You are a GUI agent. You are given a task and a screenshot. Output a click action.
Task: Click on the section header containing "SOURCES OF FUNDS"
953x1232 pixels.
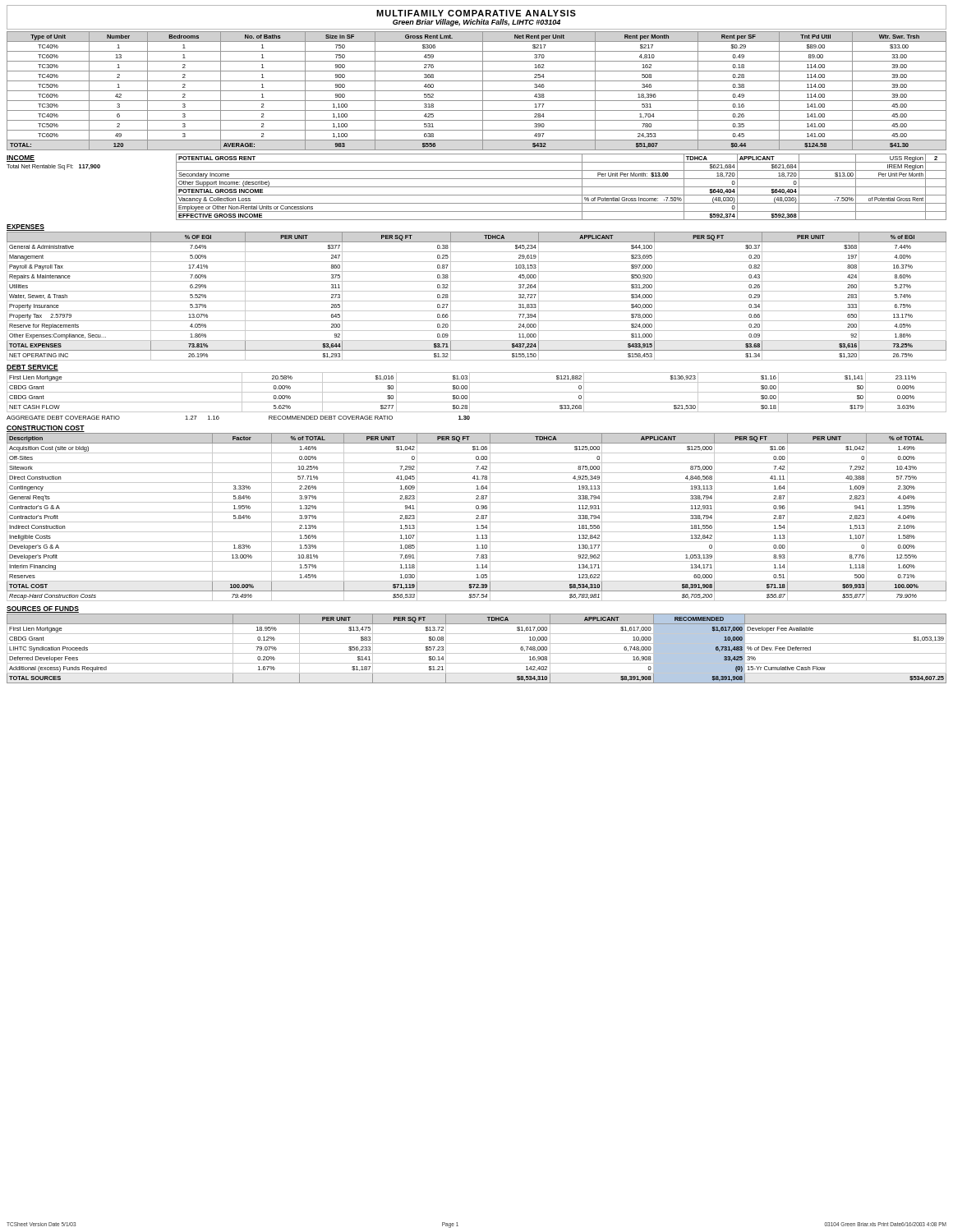tap(43, 609)
